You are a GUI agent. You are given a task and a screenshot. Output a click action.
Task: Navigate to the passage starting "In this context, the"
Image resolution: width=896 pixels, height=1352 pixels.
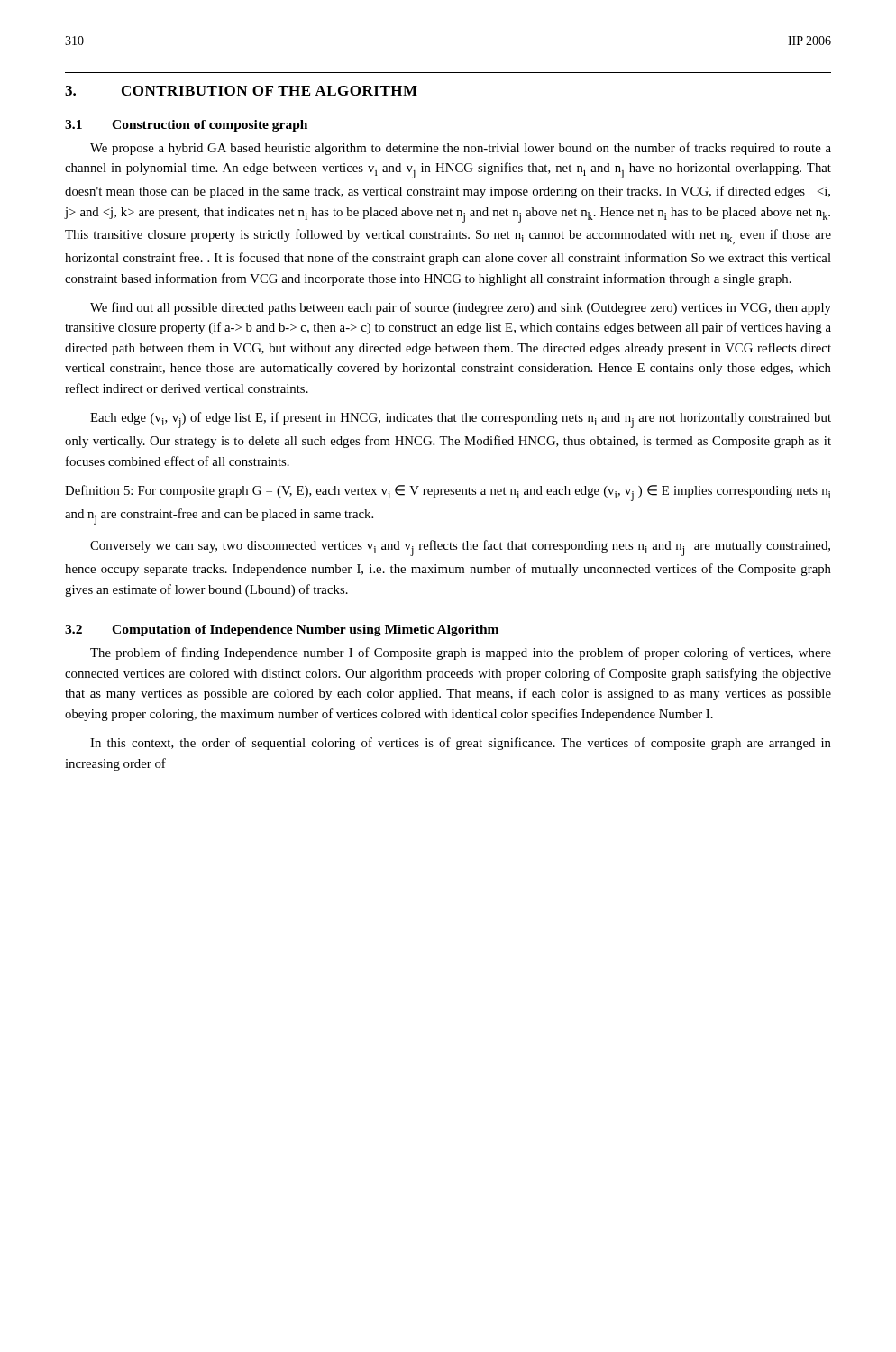click(x=448, y=753)
